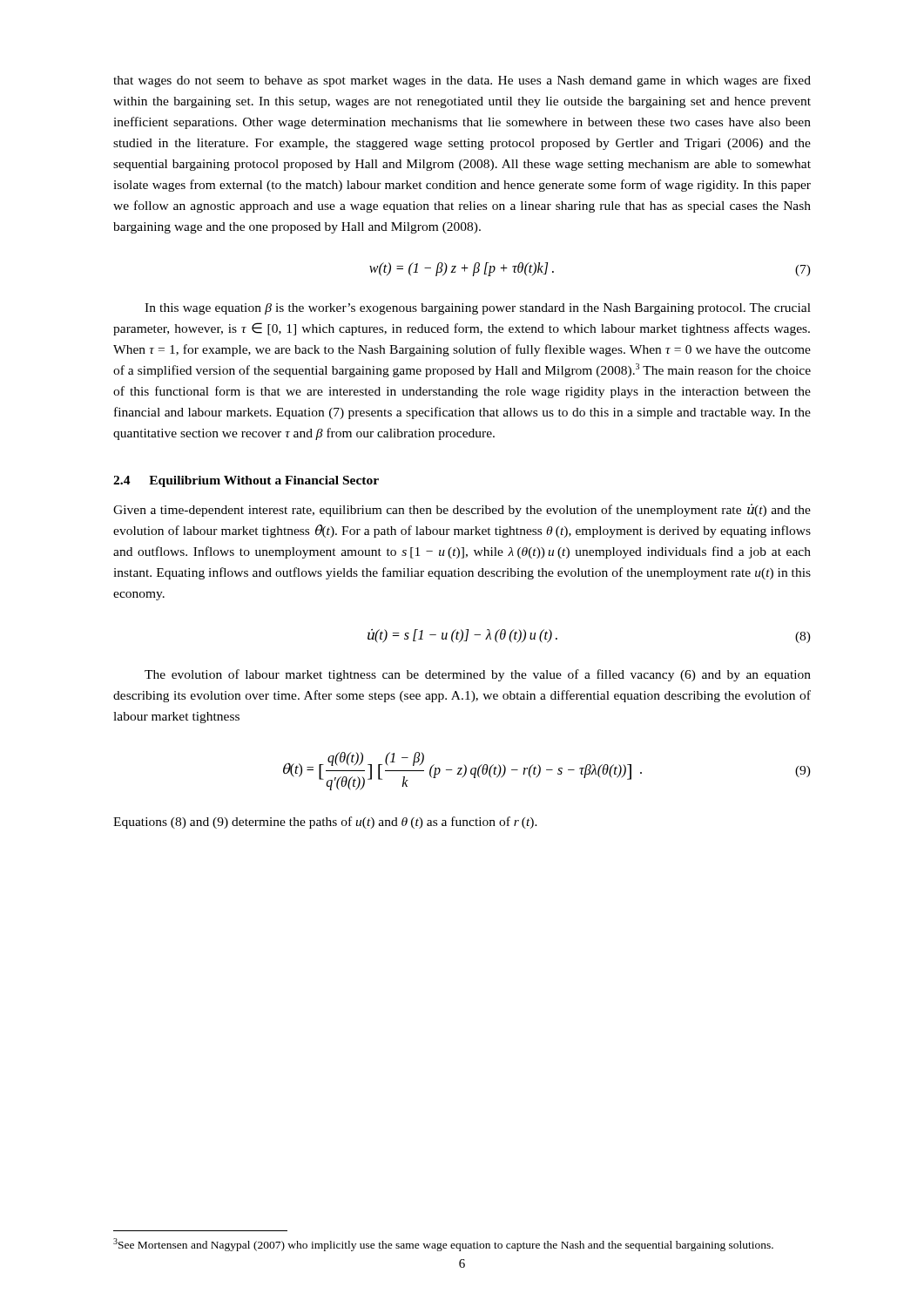Locate the region starting "3See Mortensen and Nagypal"
The image size is (924, 1307).
pos(444,1244)
